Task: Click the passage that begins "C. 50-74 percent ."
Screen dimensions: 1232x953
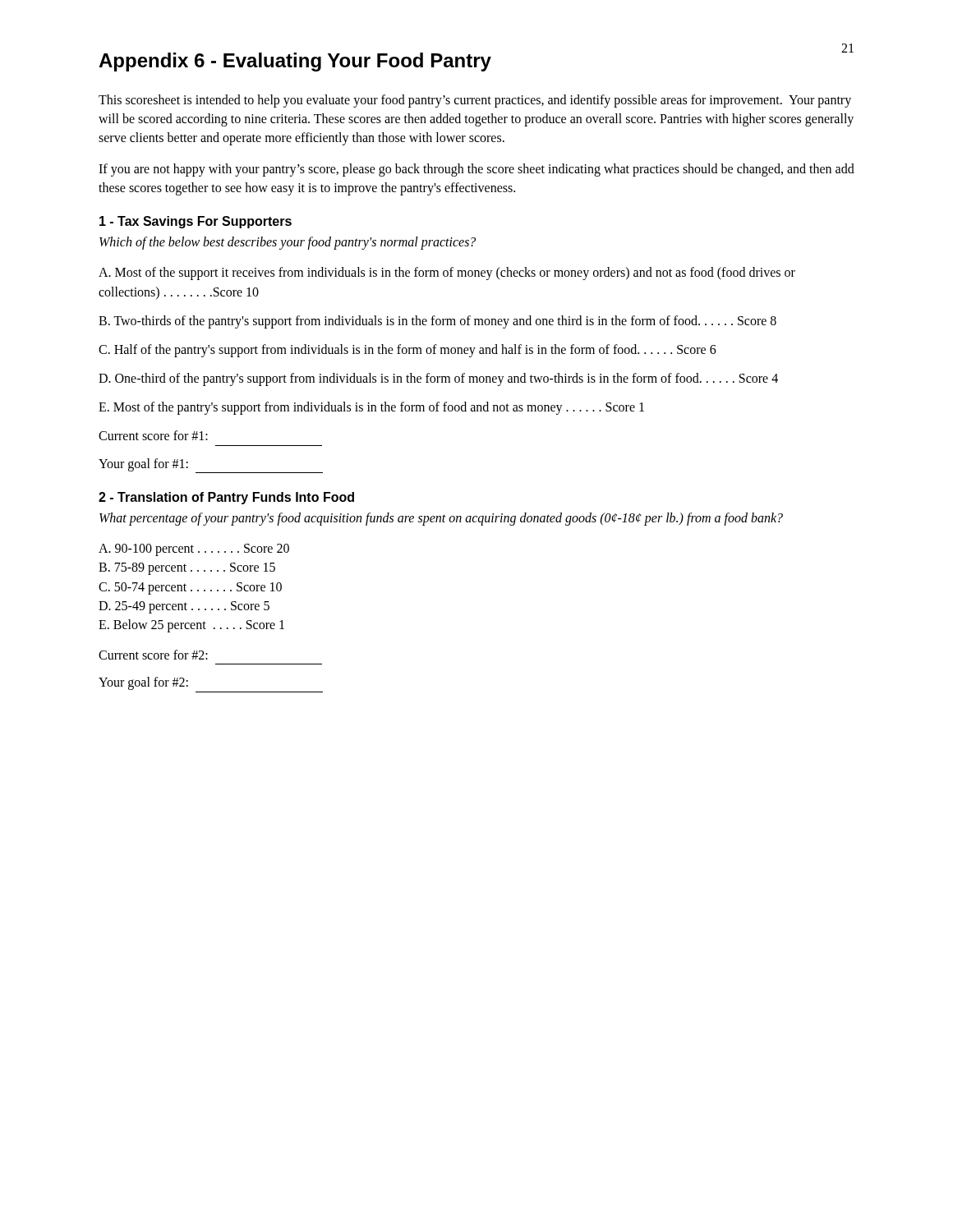Action: 190,588
